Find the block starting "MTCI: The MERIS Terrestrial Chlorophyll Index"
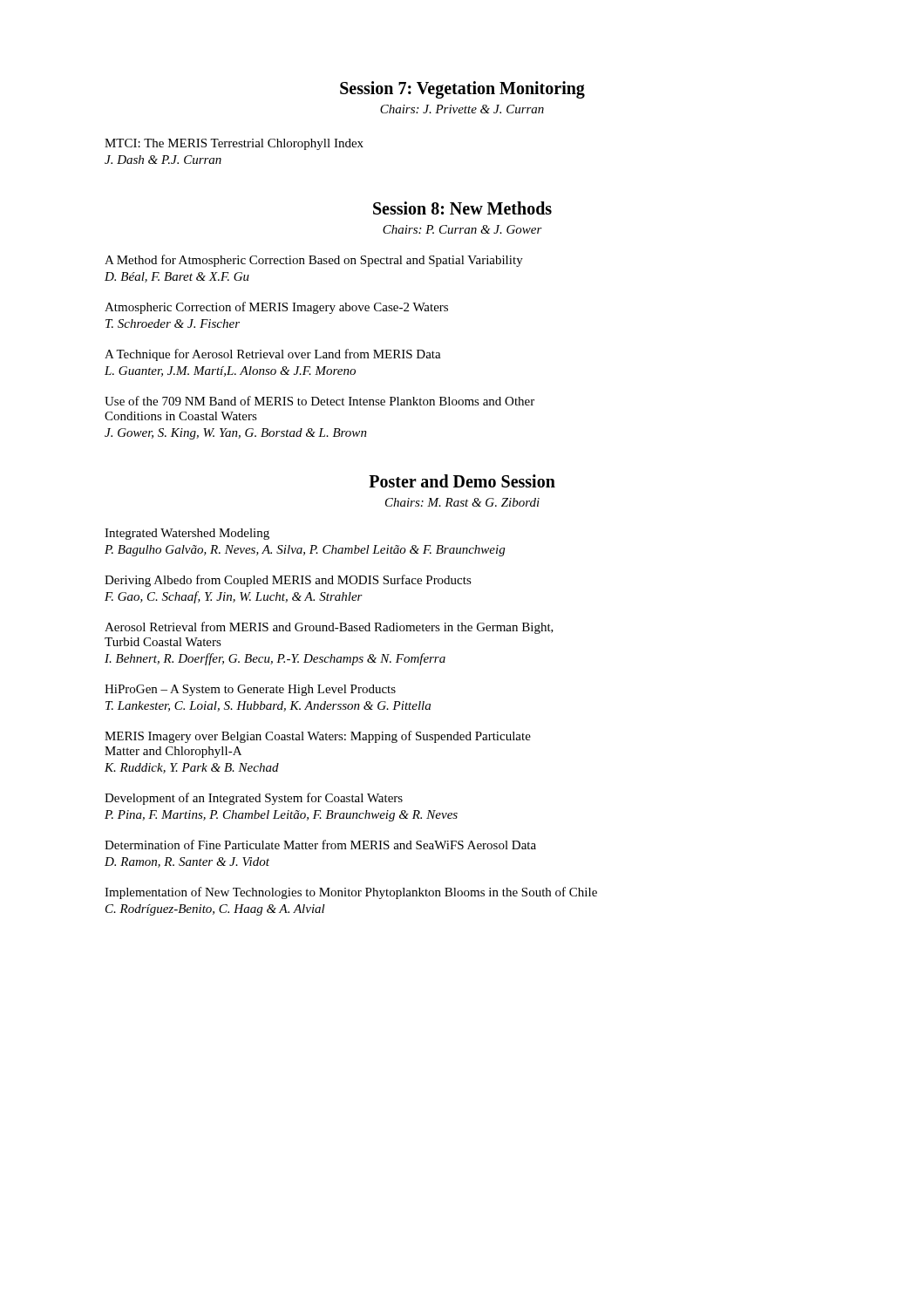The width and height of the screenshot is (924, 1308). point(234,143)
